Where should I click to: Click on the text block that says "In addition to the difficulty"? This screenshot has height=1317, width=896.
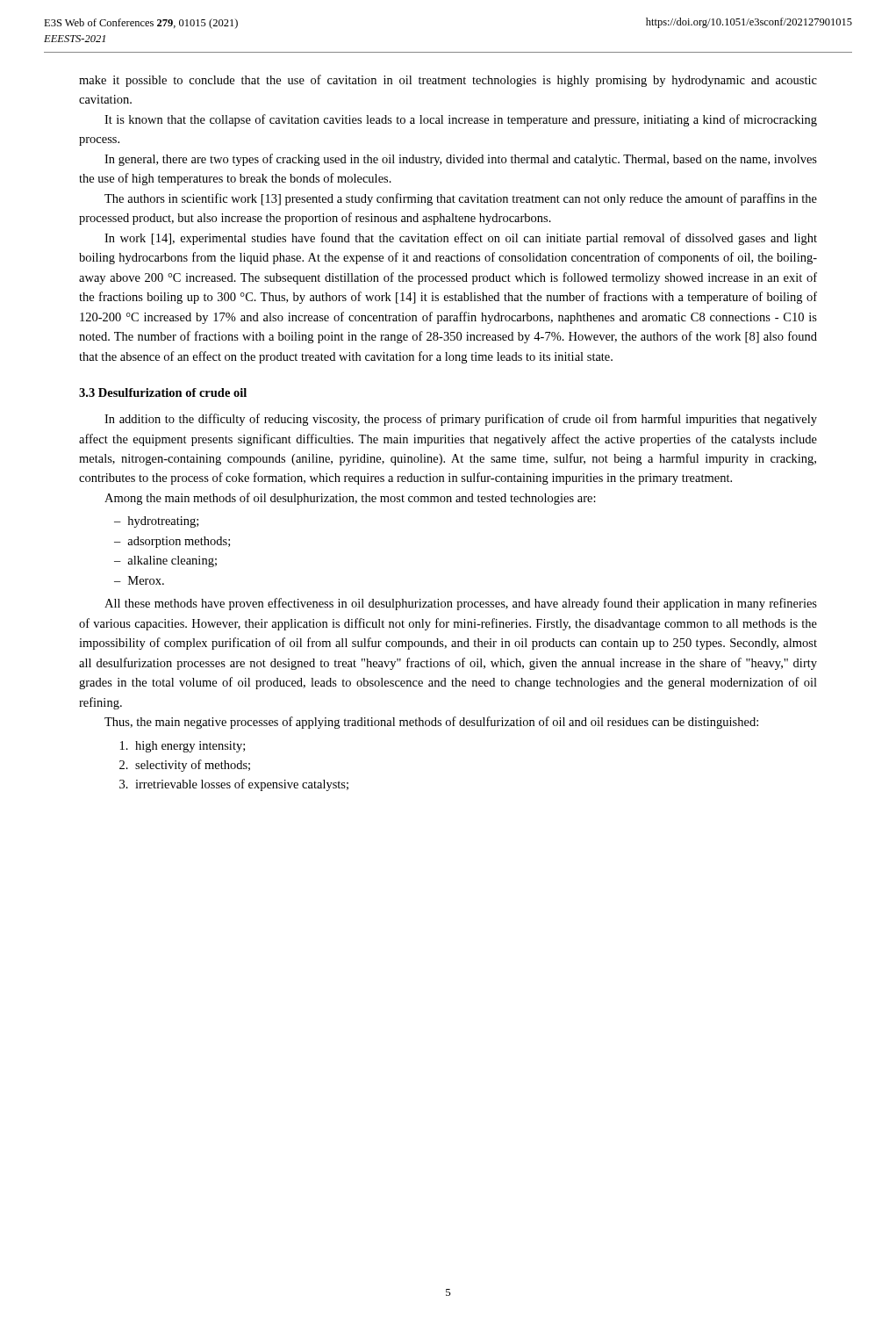[448, 449]
